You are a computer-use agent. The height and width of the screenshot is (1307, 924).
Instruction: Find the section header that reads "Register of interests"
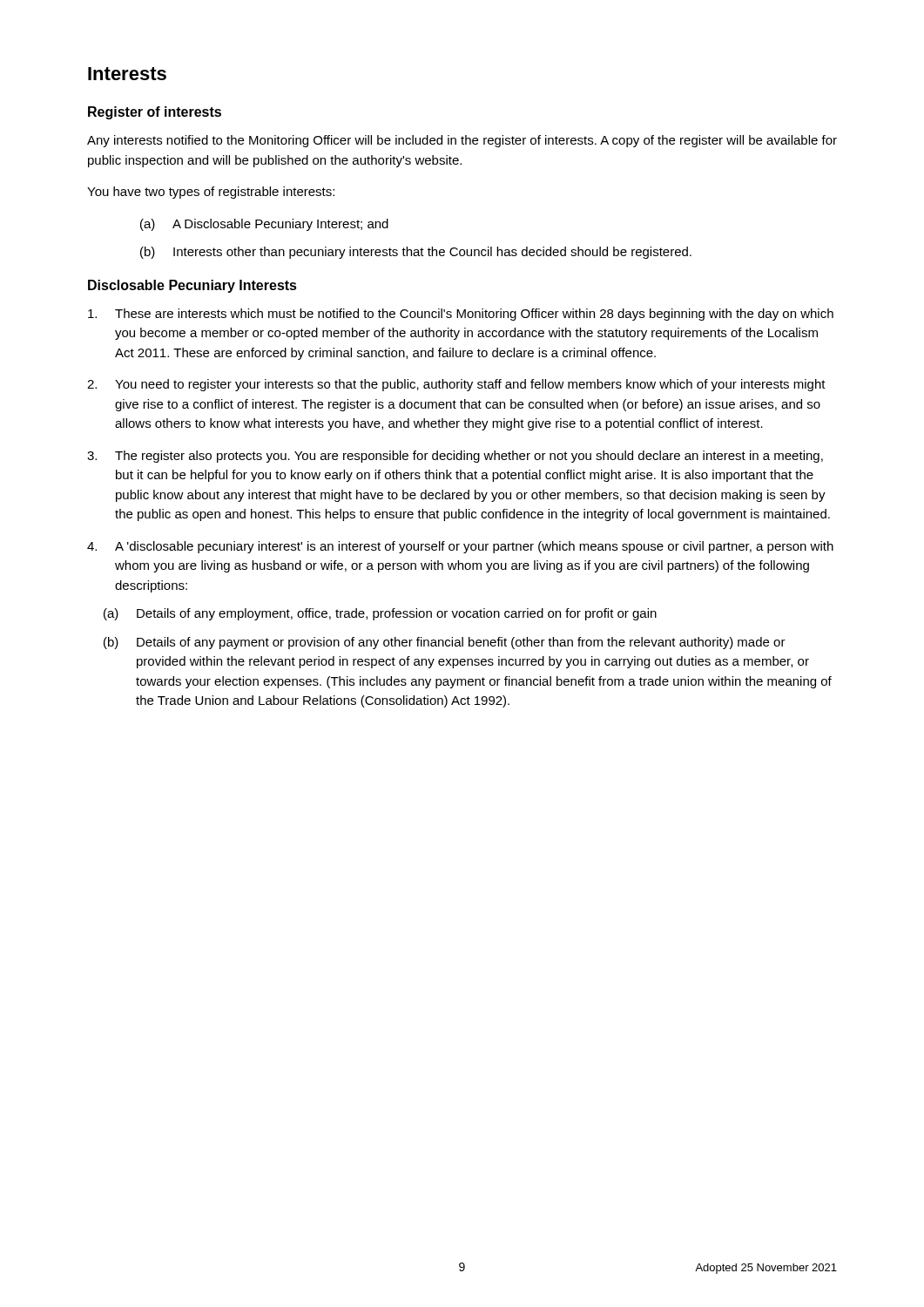tap(154, 112)
